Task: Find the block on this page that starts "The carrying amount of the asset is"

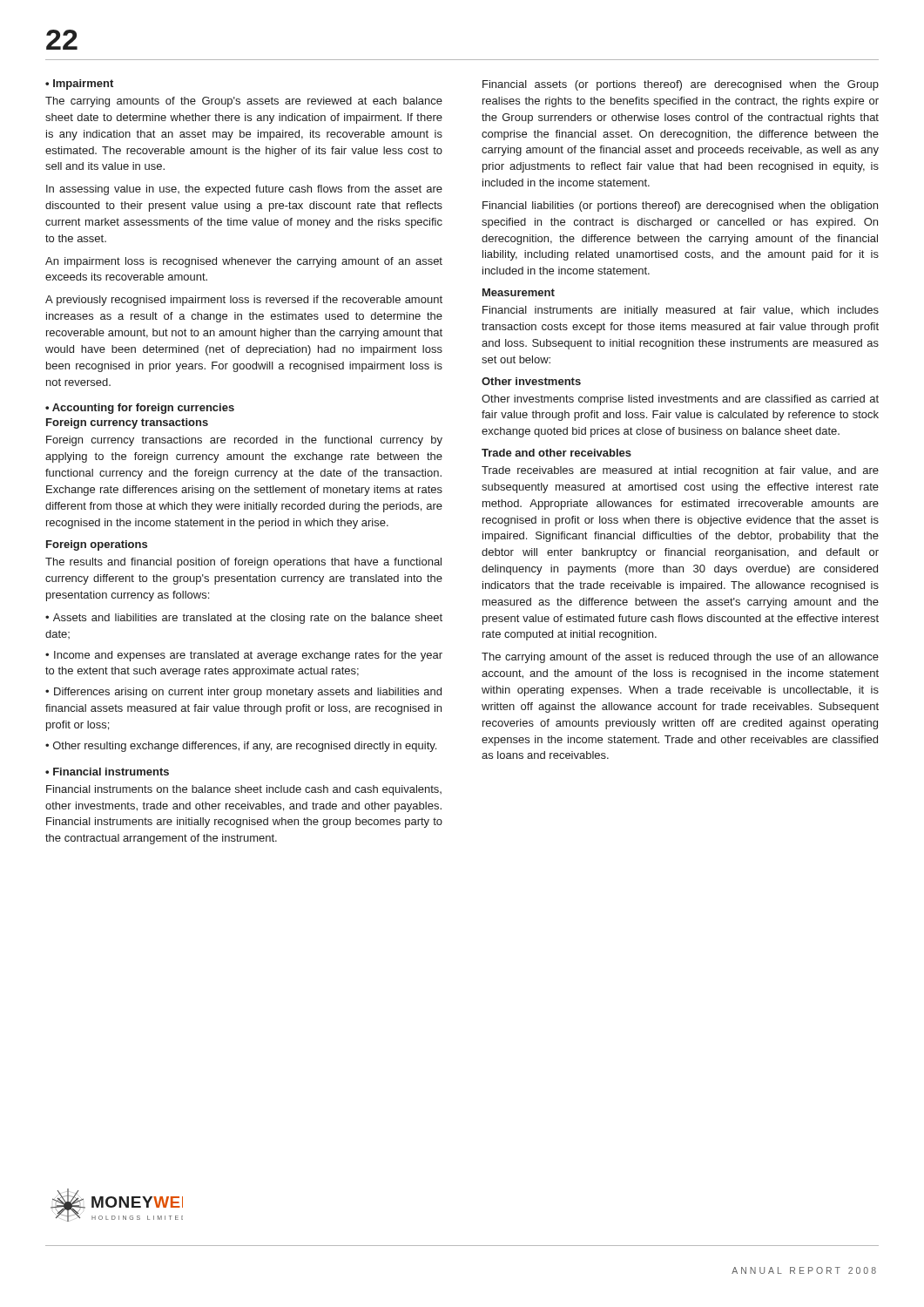Action: coord(680,706)
